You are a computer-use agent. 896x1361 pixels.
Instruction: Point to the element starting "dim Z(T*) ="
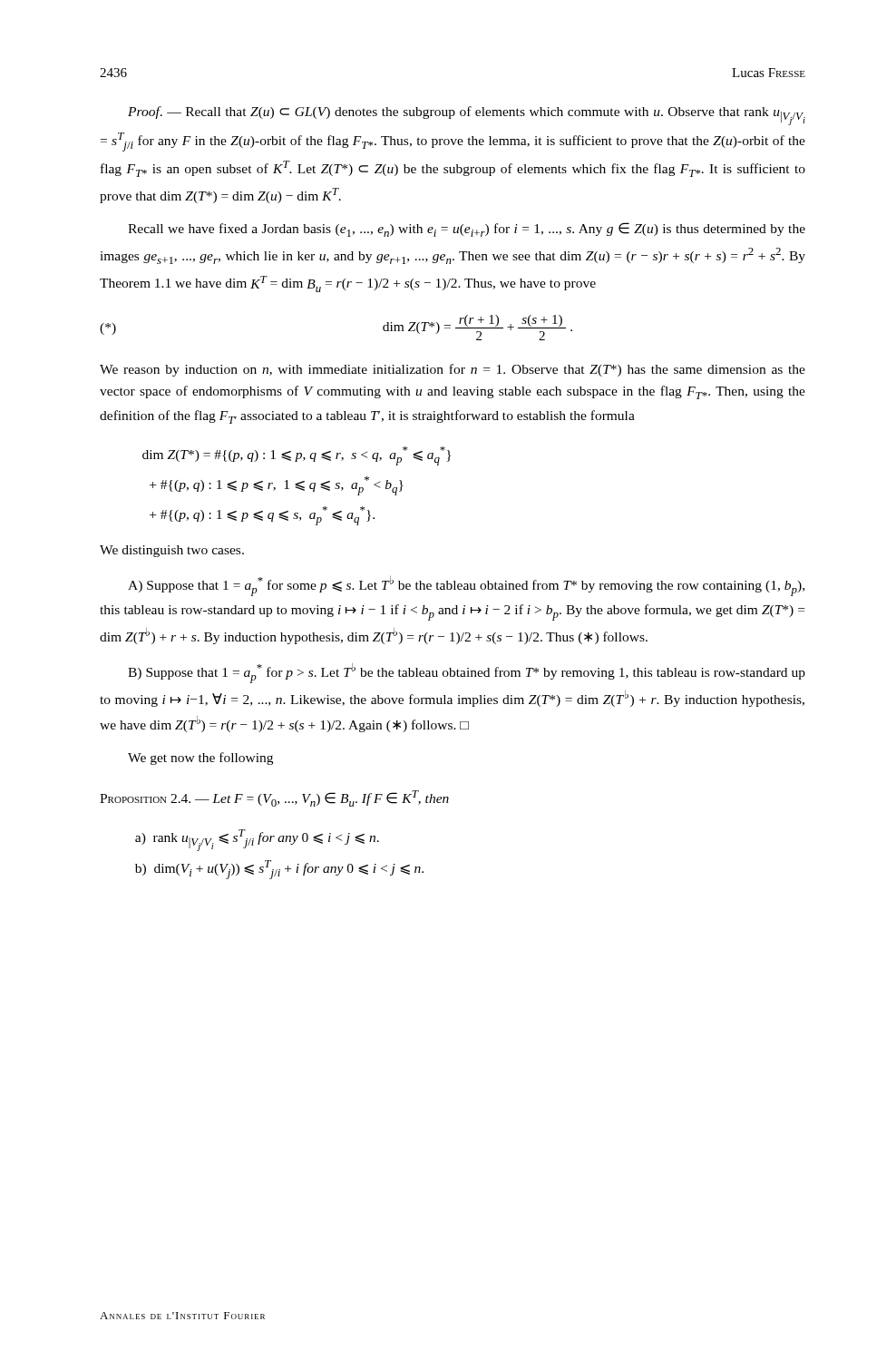pyautogui.click(x=297, y=456)
